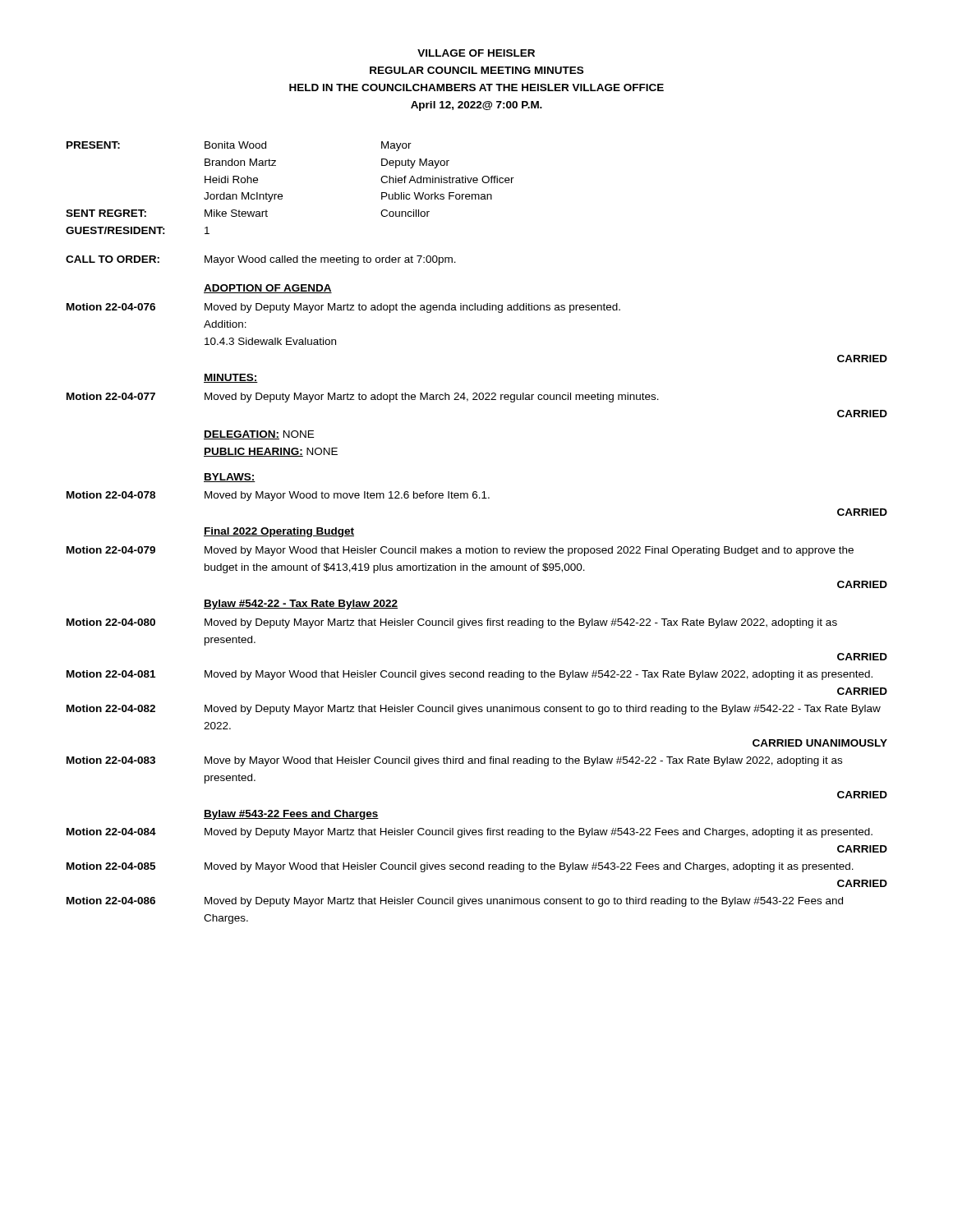Locate the section header that reads "DELEGATION: NONE PUBLIC HEARING: NONE"
This screenshot has width=953, height=1232.
259,435
